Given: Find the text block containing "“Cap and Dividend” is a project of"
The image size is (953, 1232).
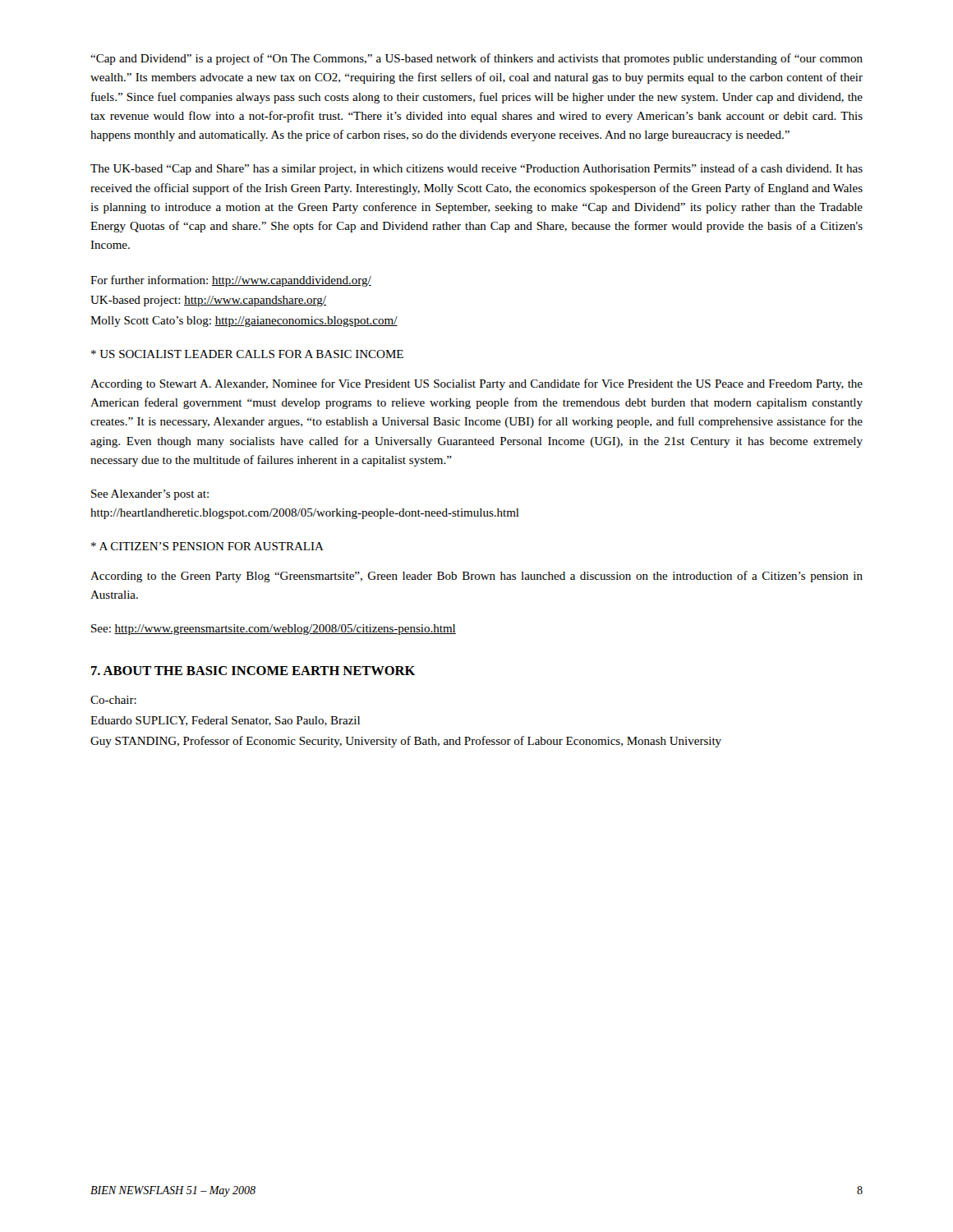Looking at the screenshot, I should tap(476, 97).
